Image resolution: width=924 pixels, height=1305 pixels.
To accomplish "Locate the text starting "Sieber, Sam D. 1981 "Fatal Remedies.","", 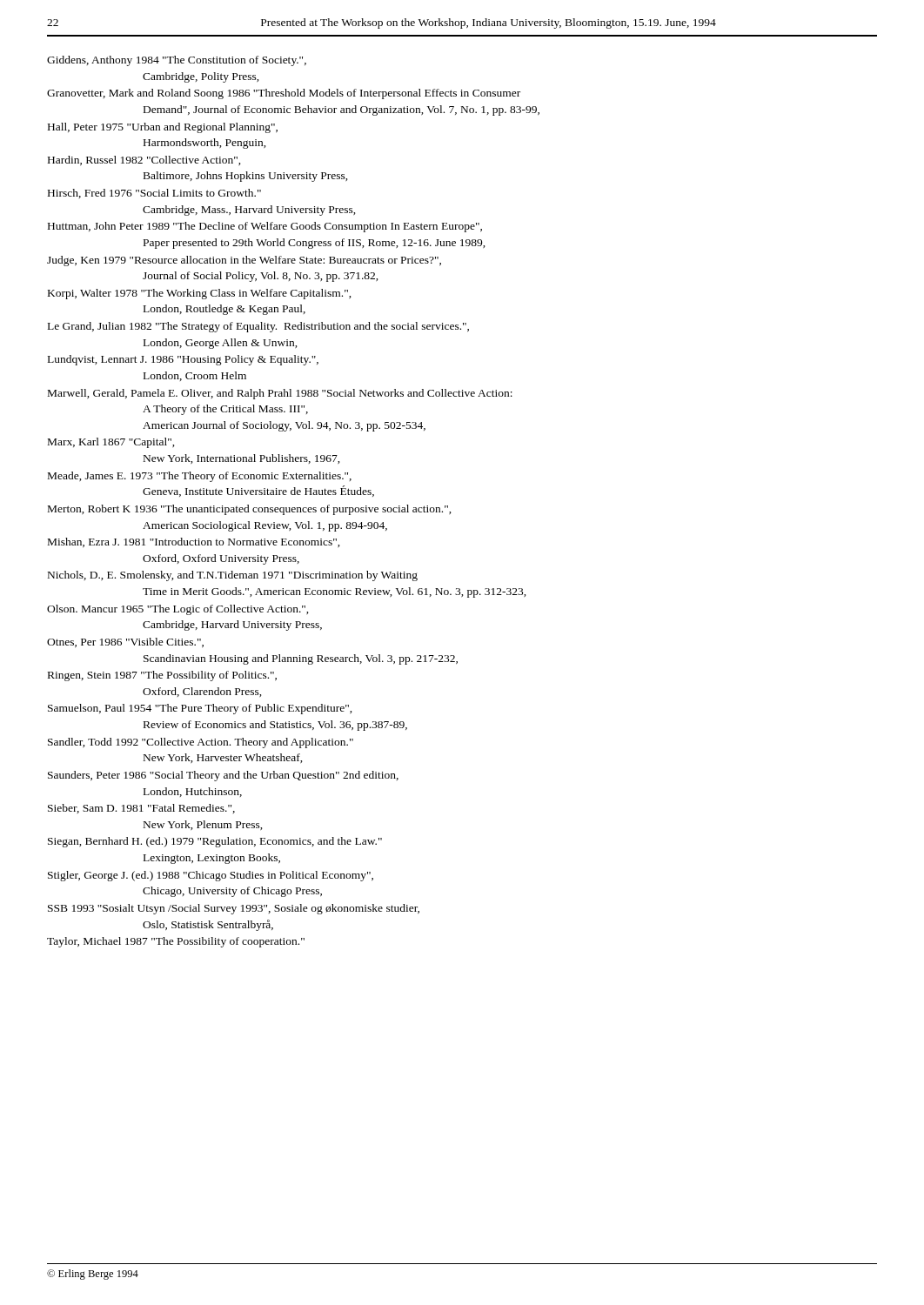I will pyautogui.click(x=141, y=809).
